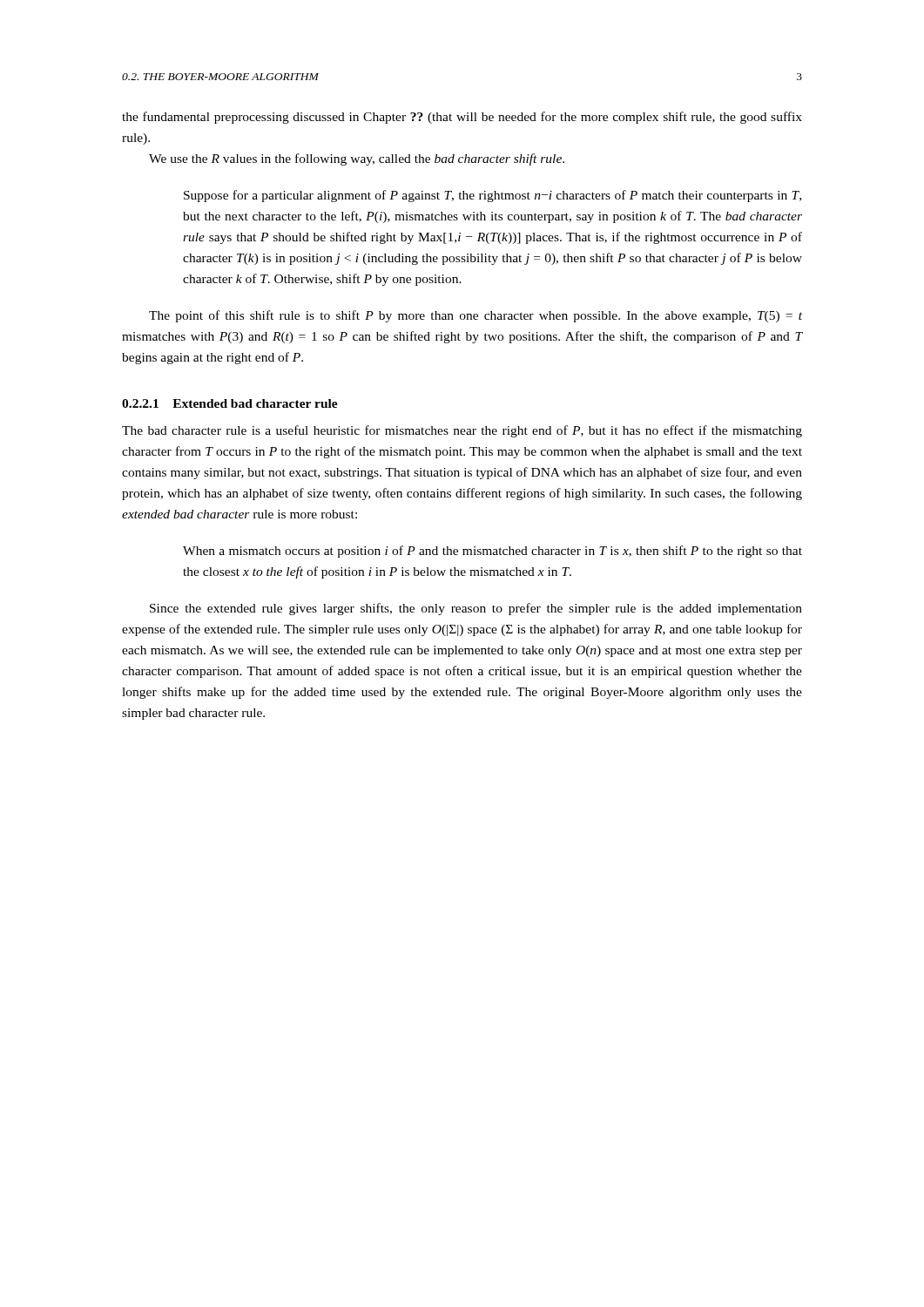Click the passage that begins "Suppose for a particular"

tap(492, 237)
